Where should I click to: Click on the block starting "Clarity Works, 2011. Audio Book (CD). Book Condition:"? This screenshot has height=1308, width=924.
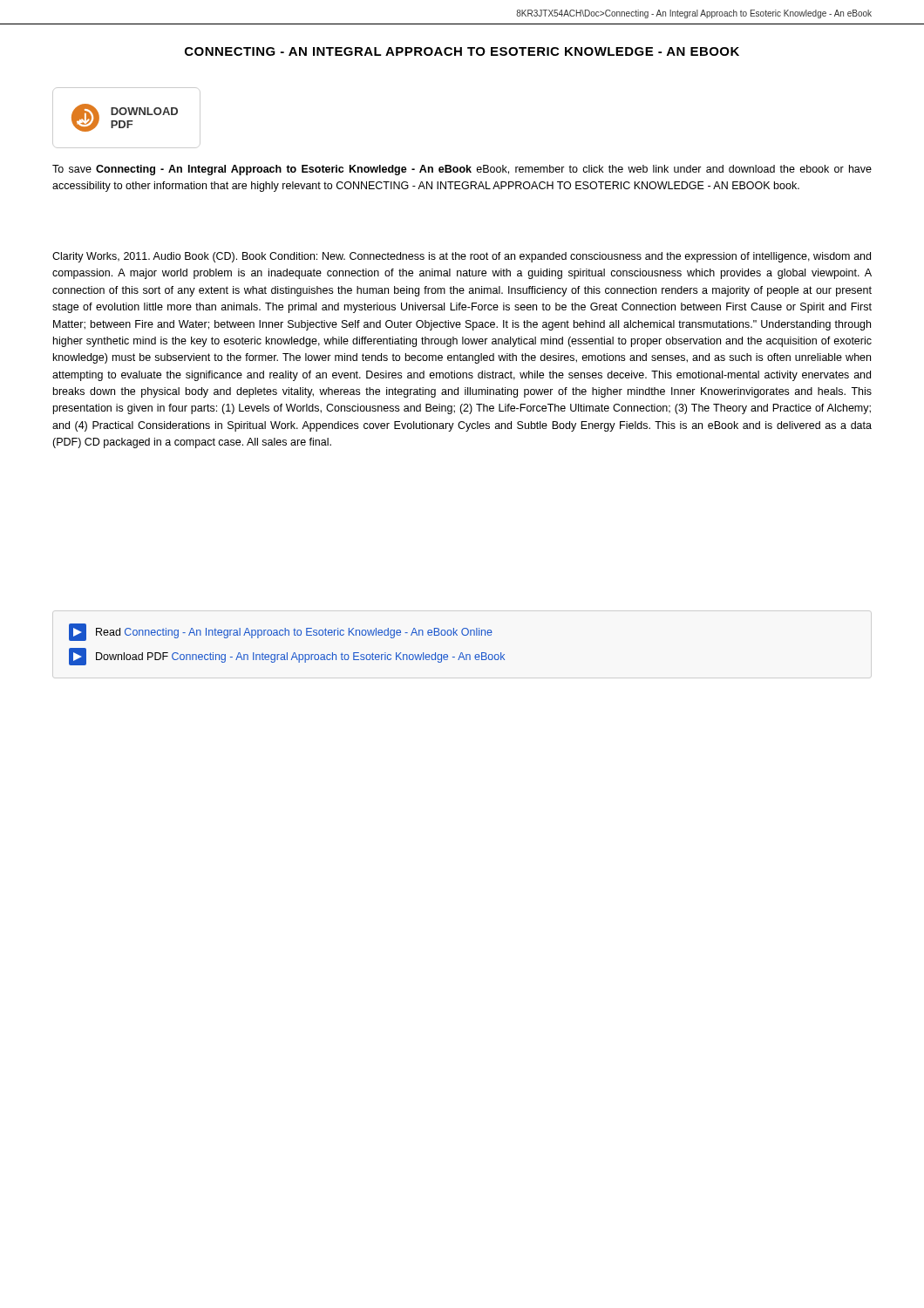tap(462, 349)
